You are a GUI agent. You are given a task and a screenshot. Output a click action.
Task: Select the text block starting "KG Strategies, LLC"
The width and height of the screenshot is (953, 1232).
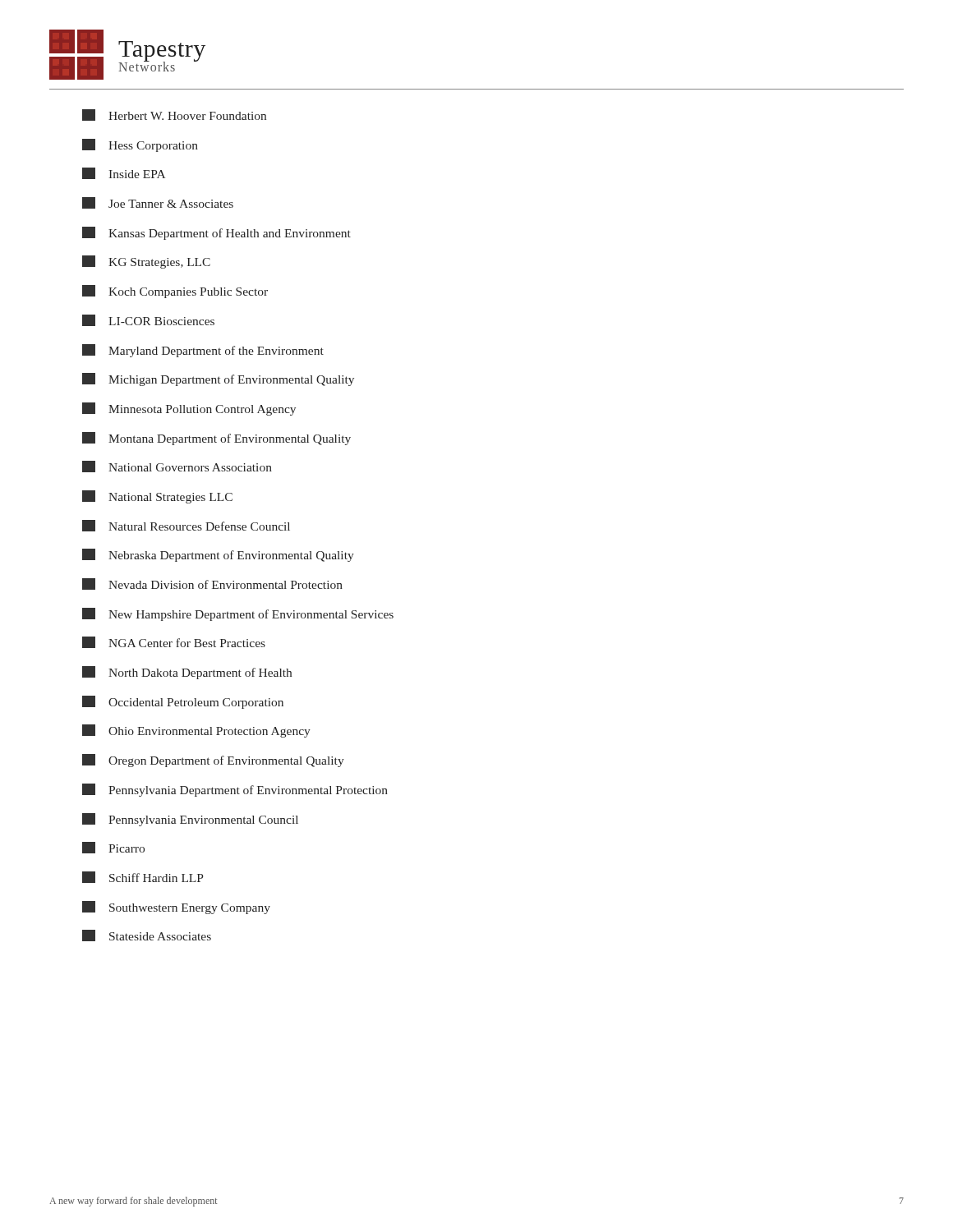pos(146,262)
